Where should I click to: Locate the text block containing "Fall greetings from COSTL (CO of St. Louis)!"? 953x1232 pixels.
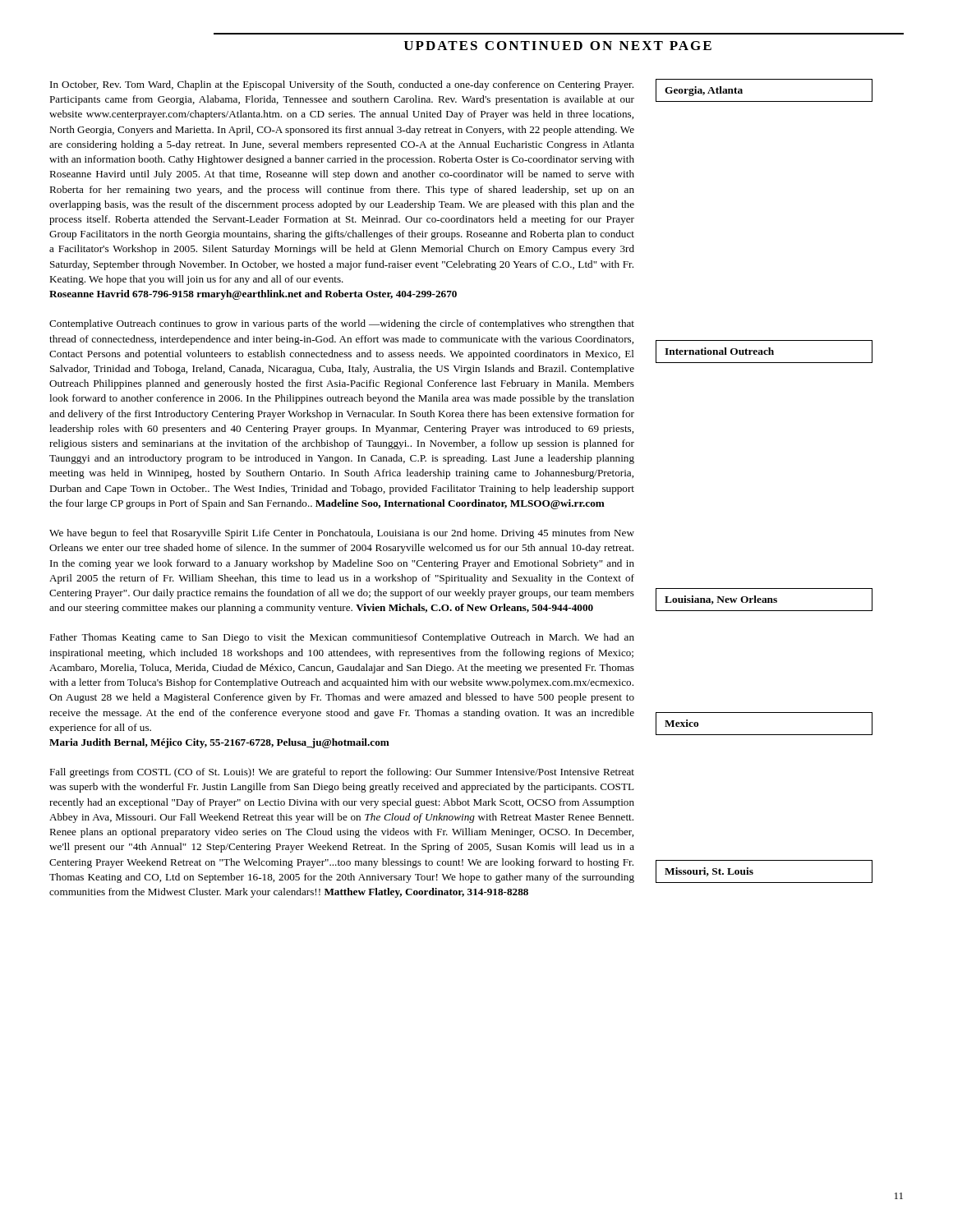342,832
